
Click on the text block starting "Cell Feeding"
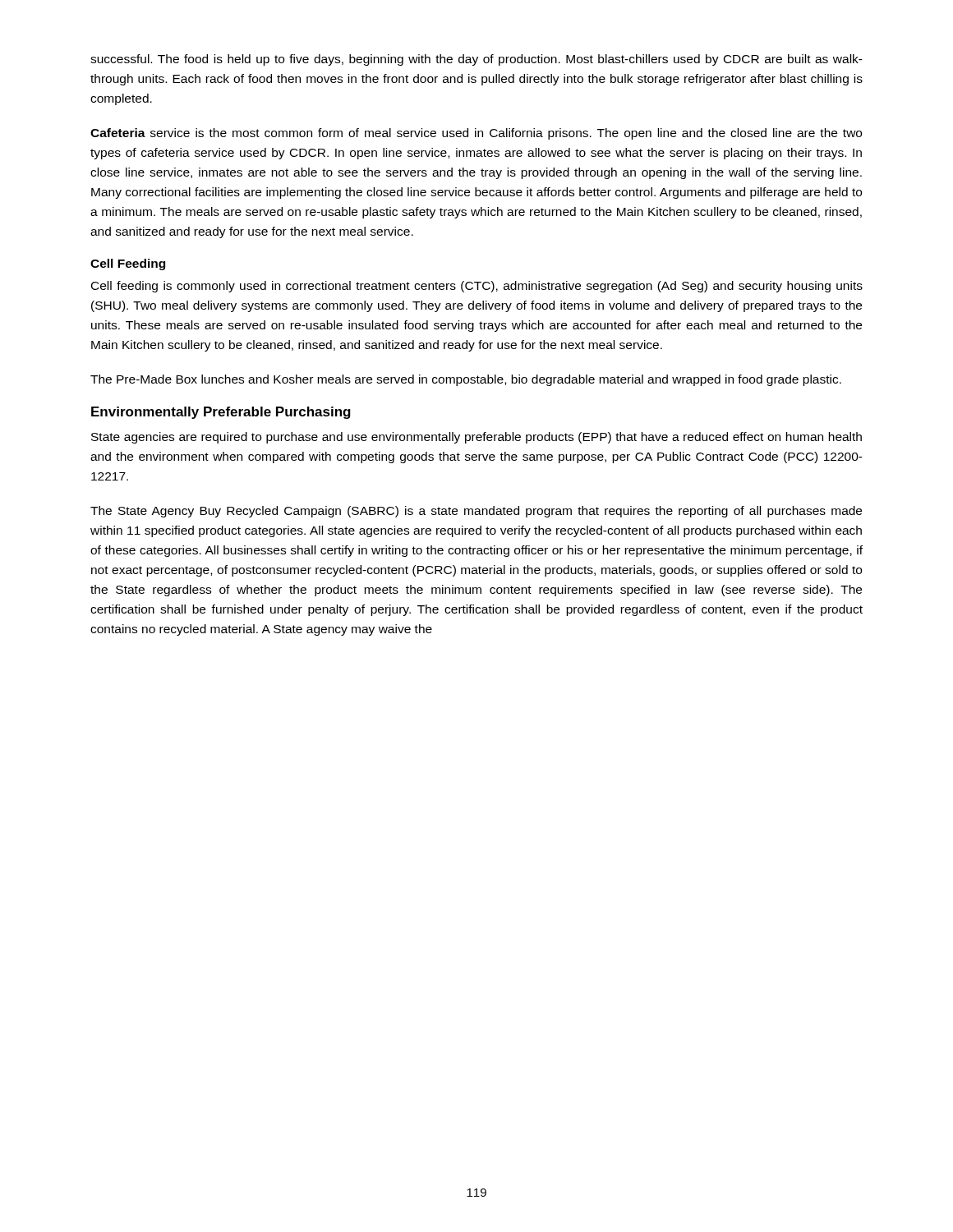[x=128, y=263]
